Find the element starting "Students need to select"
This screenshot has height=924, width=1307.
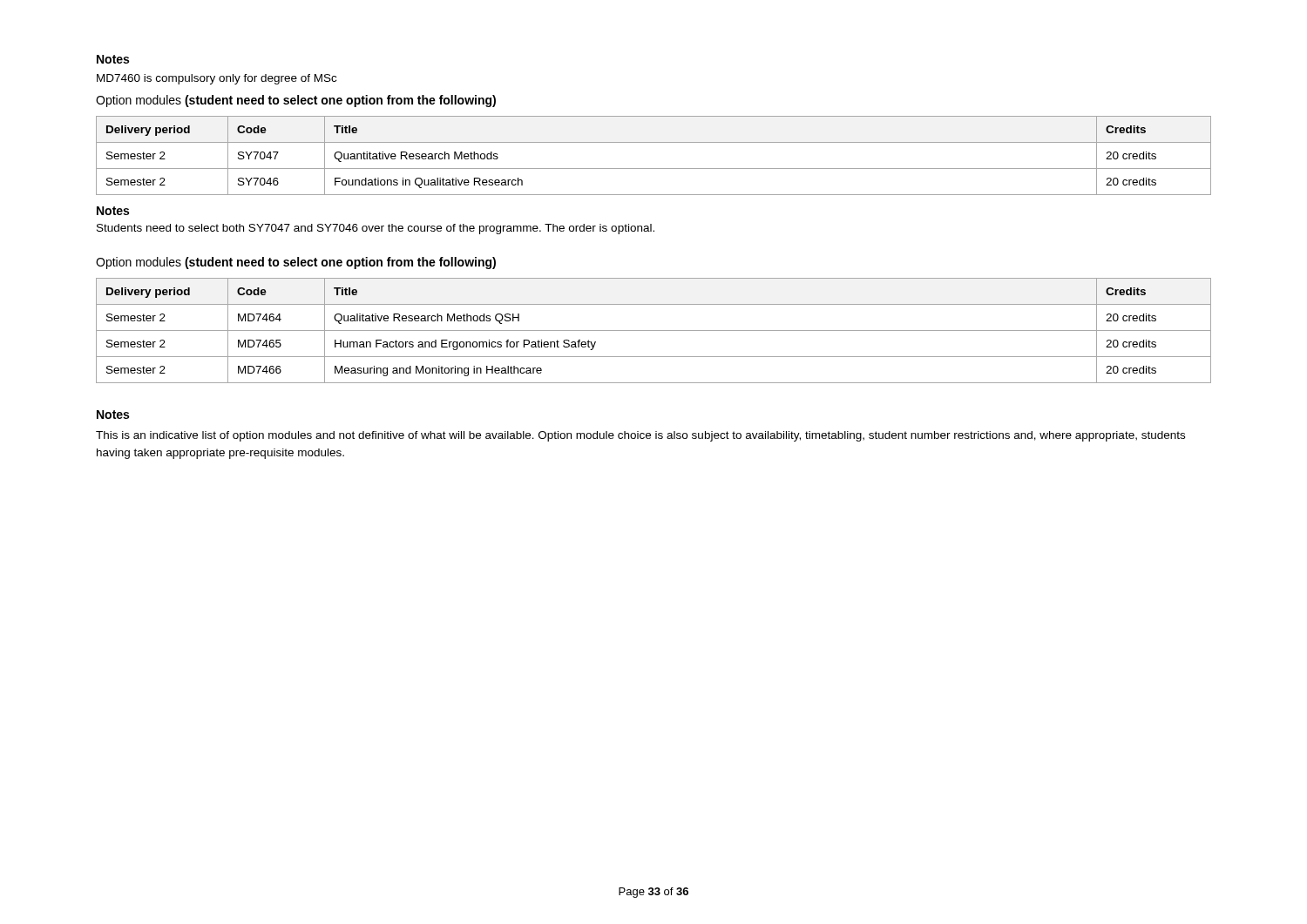[376, 228]
